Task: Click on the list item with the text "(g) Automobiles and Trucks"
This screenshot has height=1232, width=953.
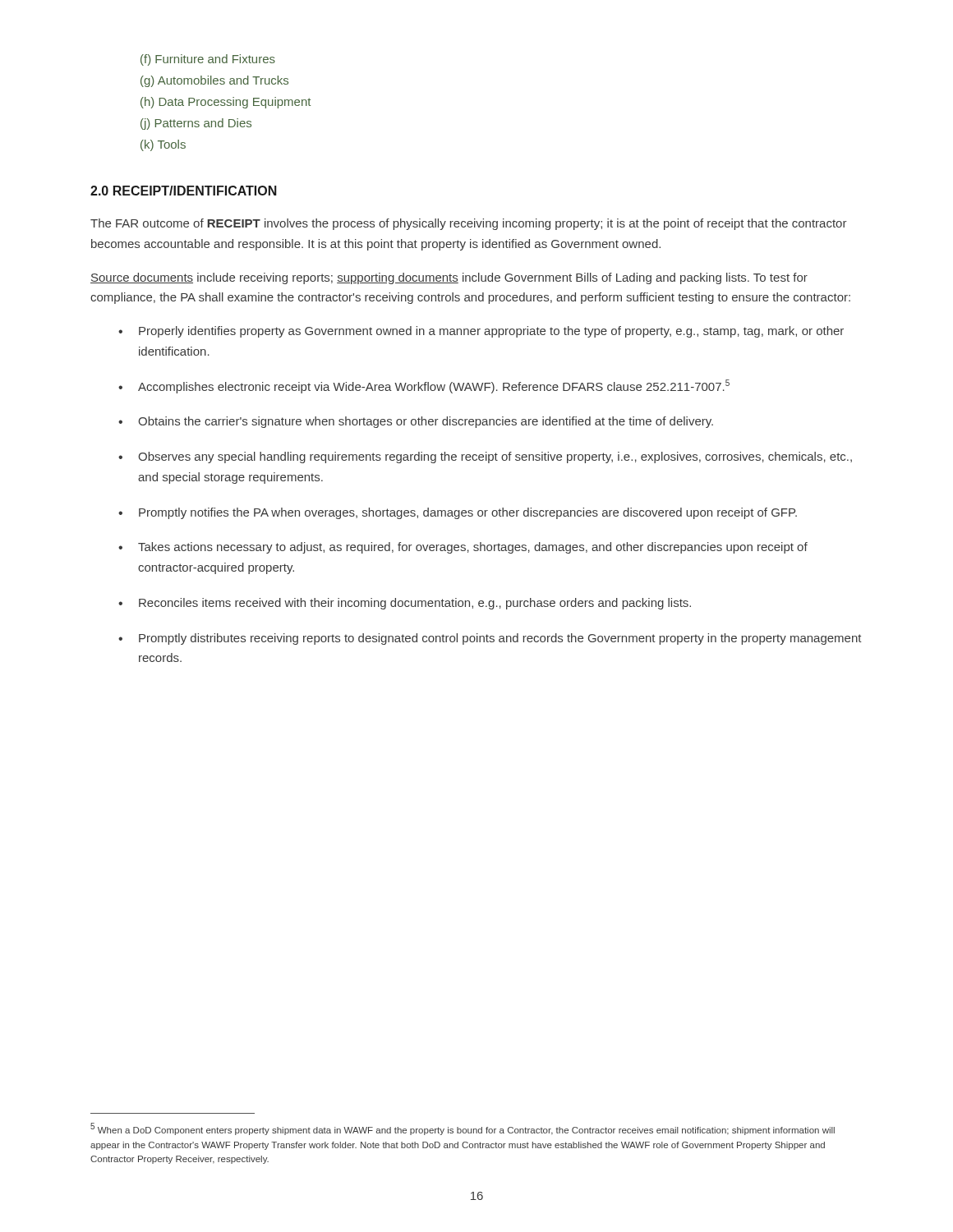Action: pyautogui.click(x=214, y=80)
